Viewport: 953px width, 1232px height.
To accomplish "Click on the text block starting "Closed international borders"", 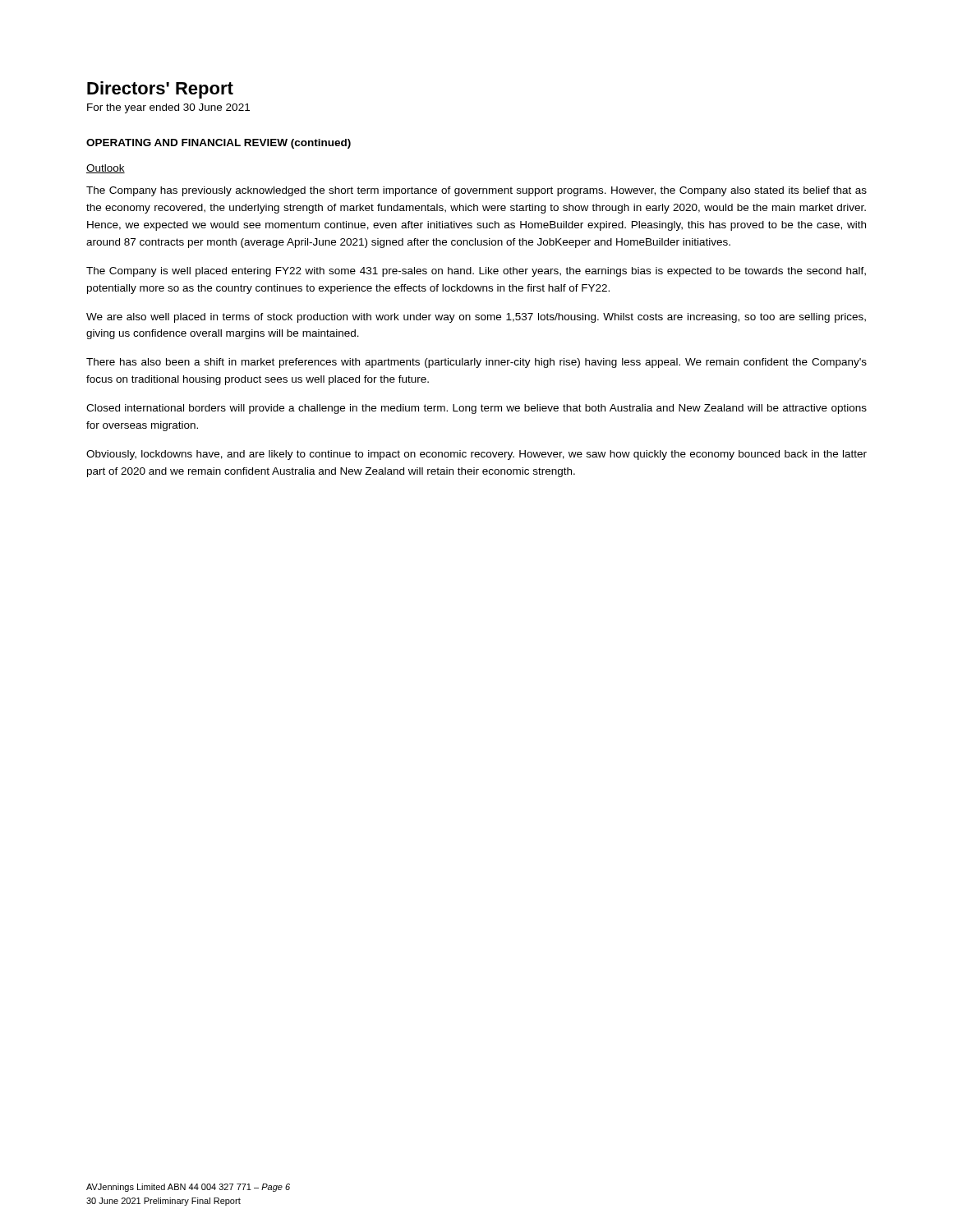I will tap(476, 417).
